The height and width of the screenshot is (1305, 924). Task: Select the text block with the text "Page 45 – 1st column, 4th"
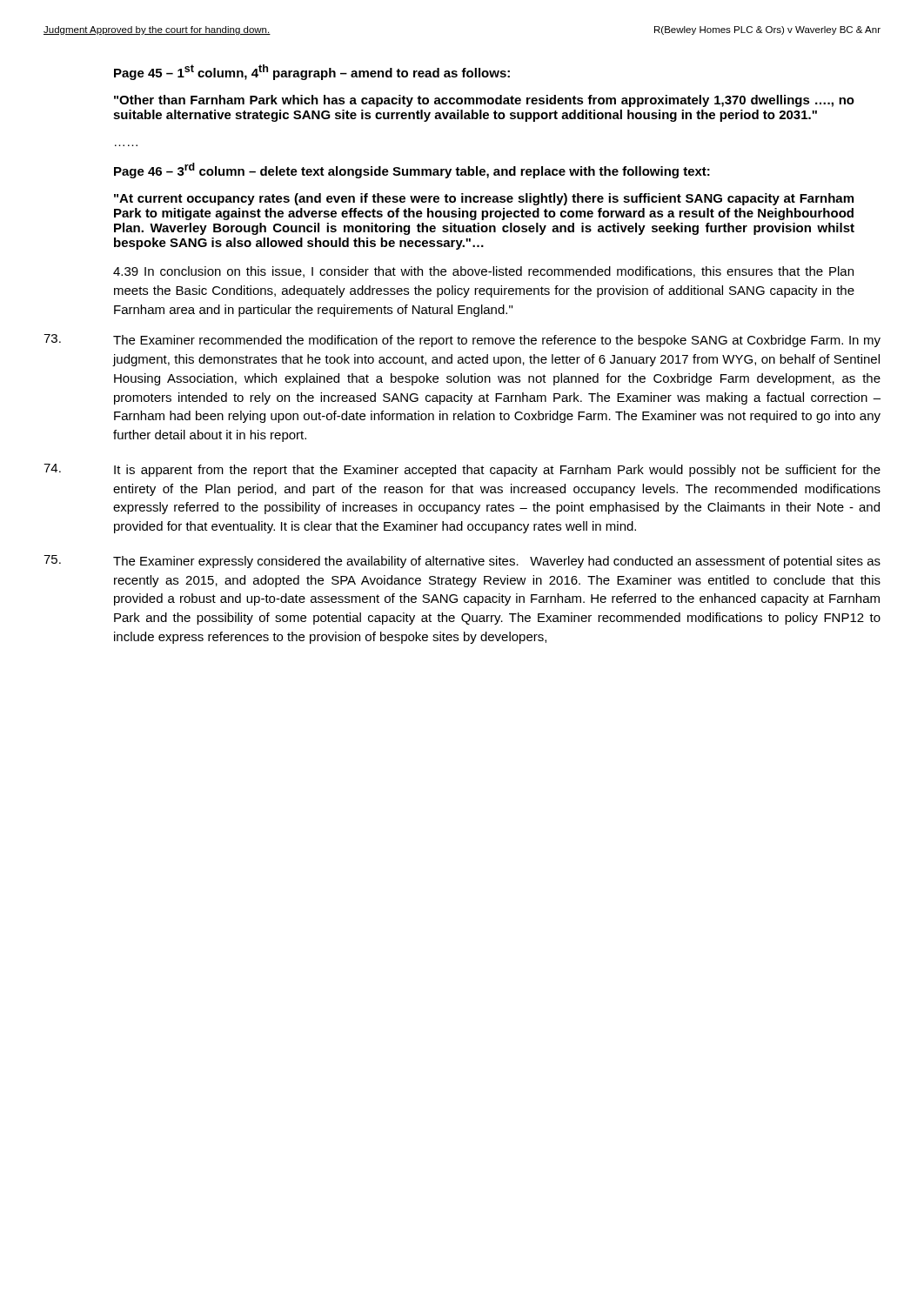point(312,71)
